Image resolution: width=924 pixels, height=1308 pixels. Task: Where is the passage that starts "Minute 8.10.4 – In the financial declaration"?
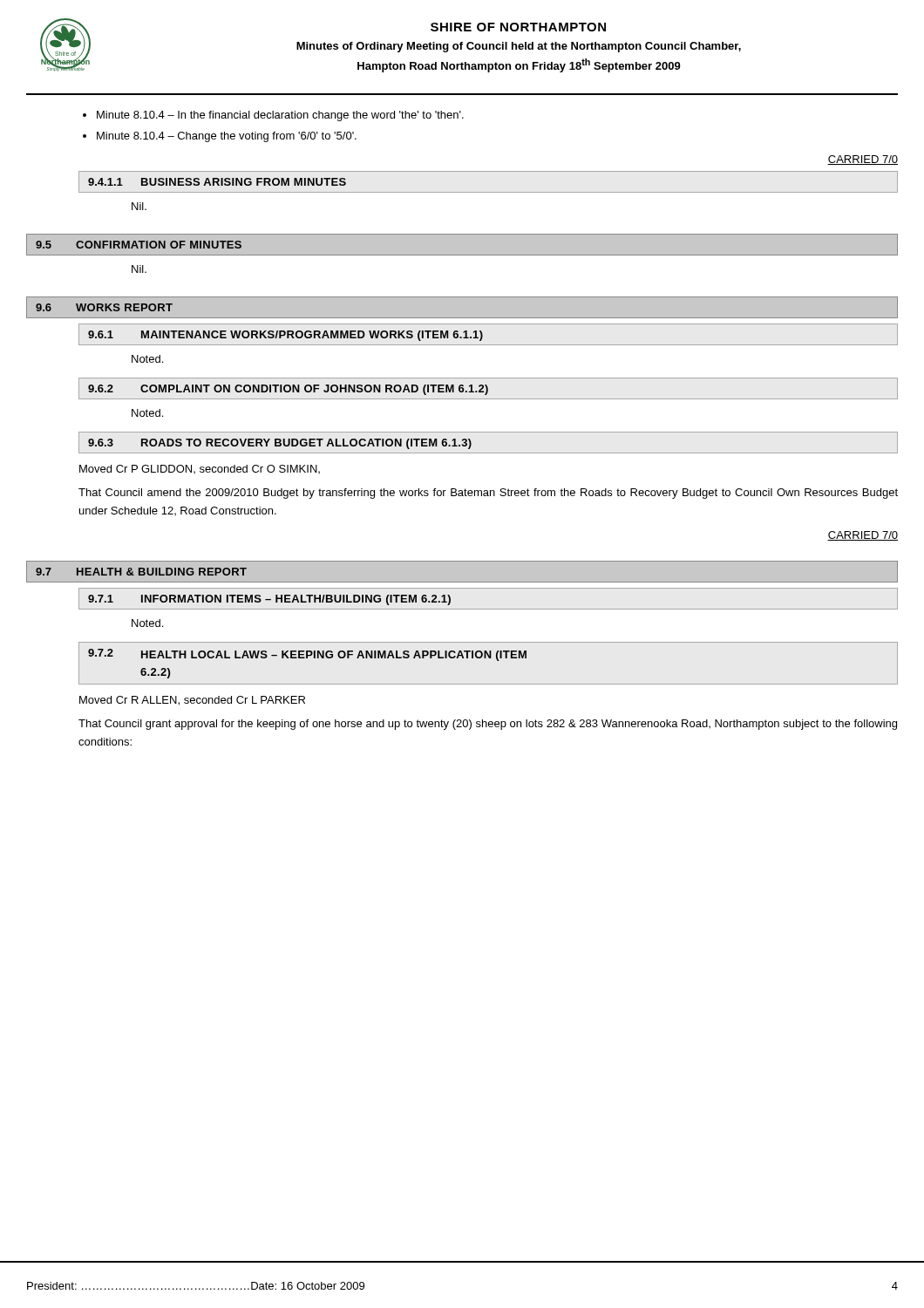tap(280, 115)
